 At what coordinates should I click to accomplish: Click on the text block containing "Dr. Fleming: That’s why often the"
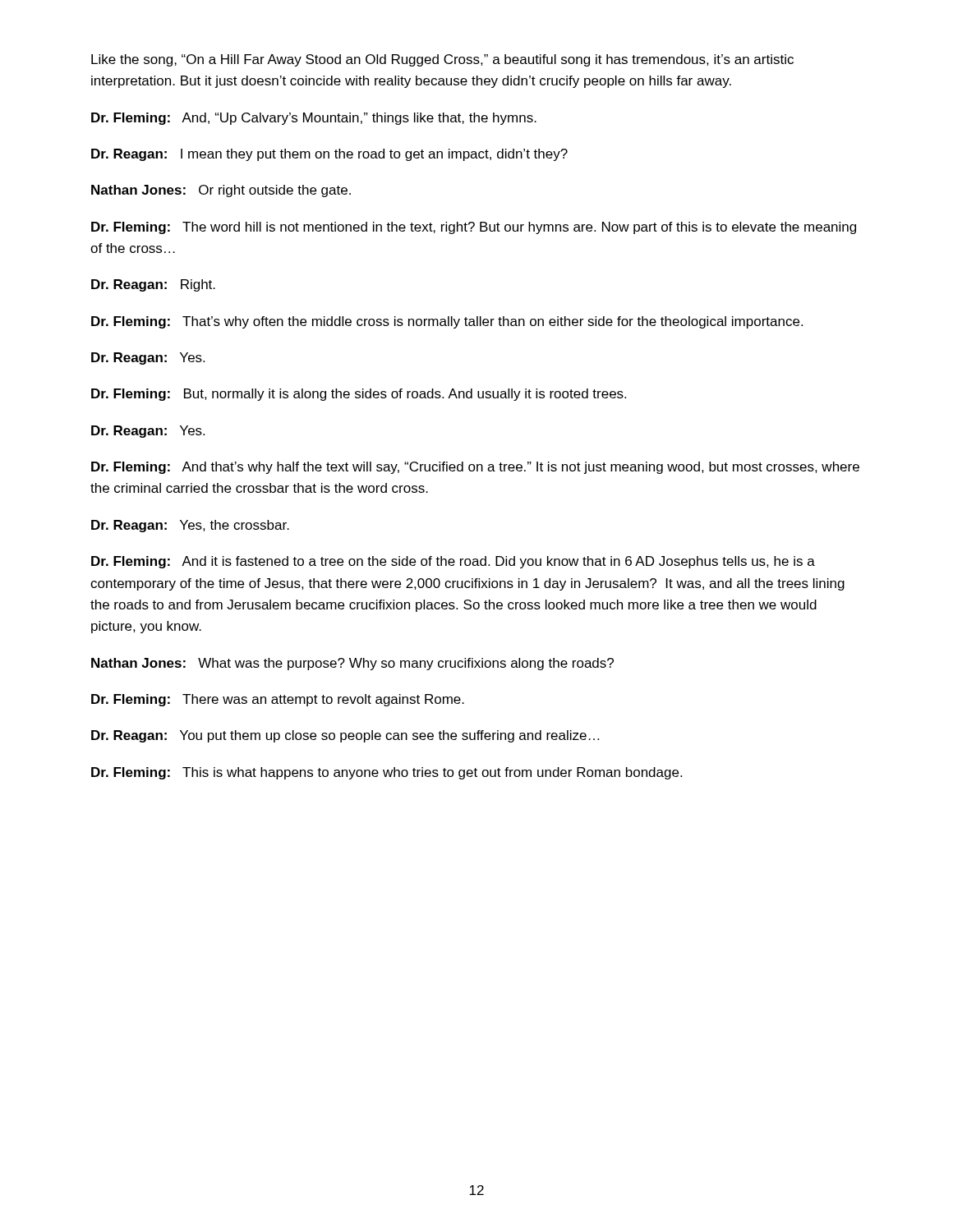point(447,321)
